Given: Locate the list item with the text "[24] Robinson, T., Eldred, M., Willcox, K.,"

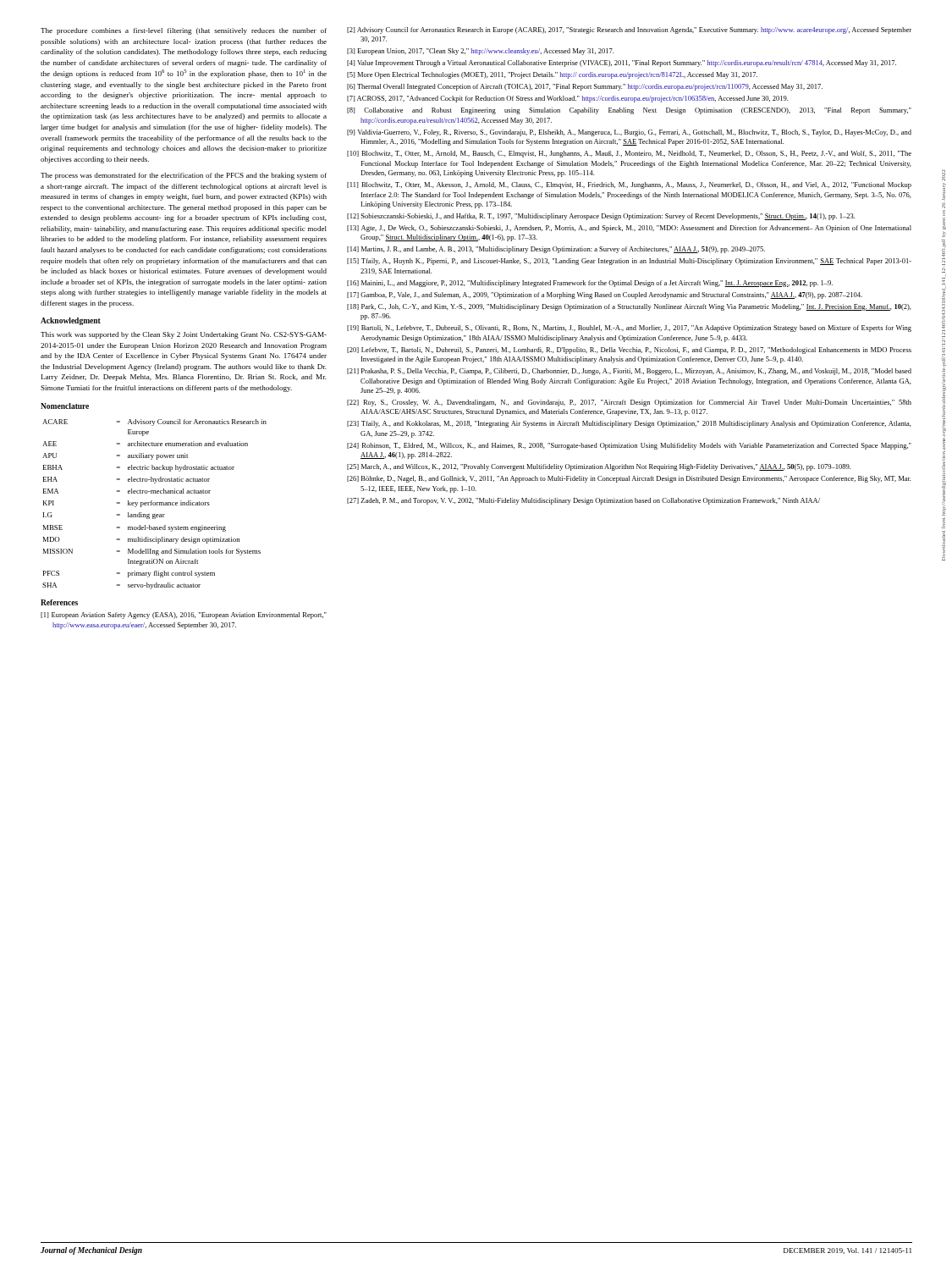Looking at the screenshot, I should [x=629, y=450].
